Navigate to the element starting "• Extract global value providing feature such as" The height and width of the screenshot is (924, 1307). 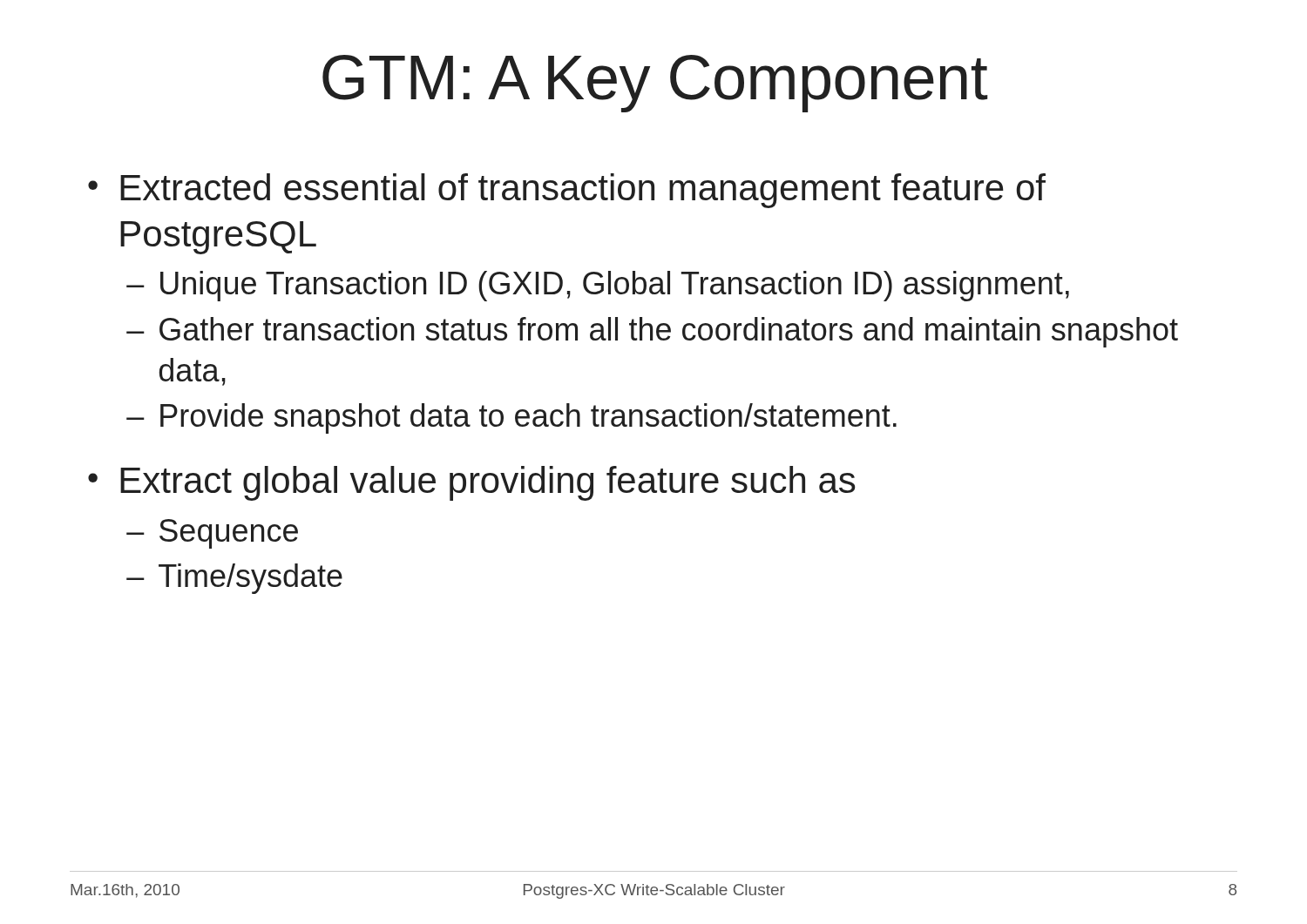pos(471,483)
